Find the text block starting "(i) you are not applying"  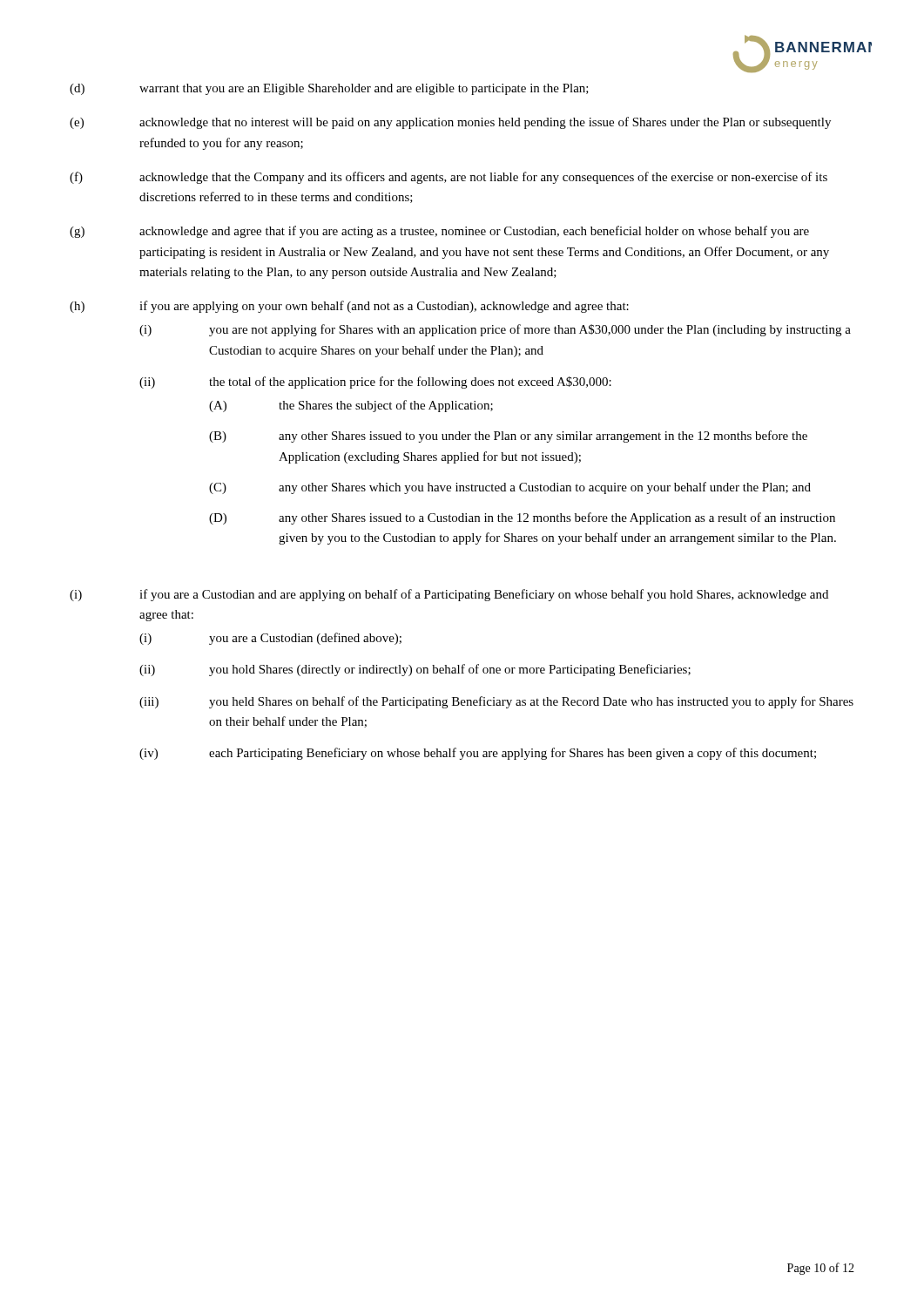pos(497,340)
